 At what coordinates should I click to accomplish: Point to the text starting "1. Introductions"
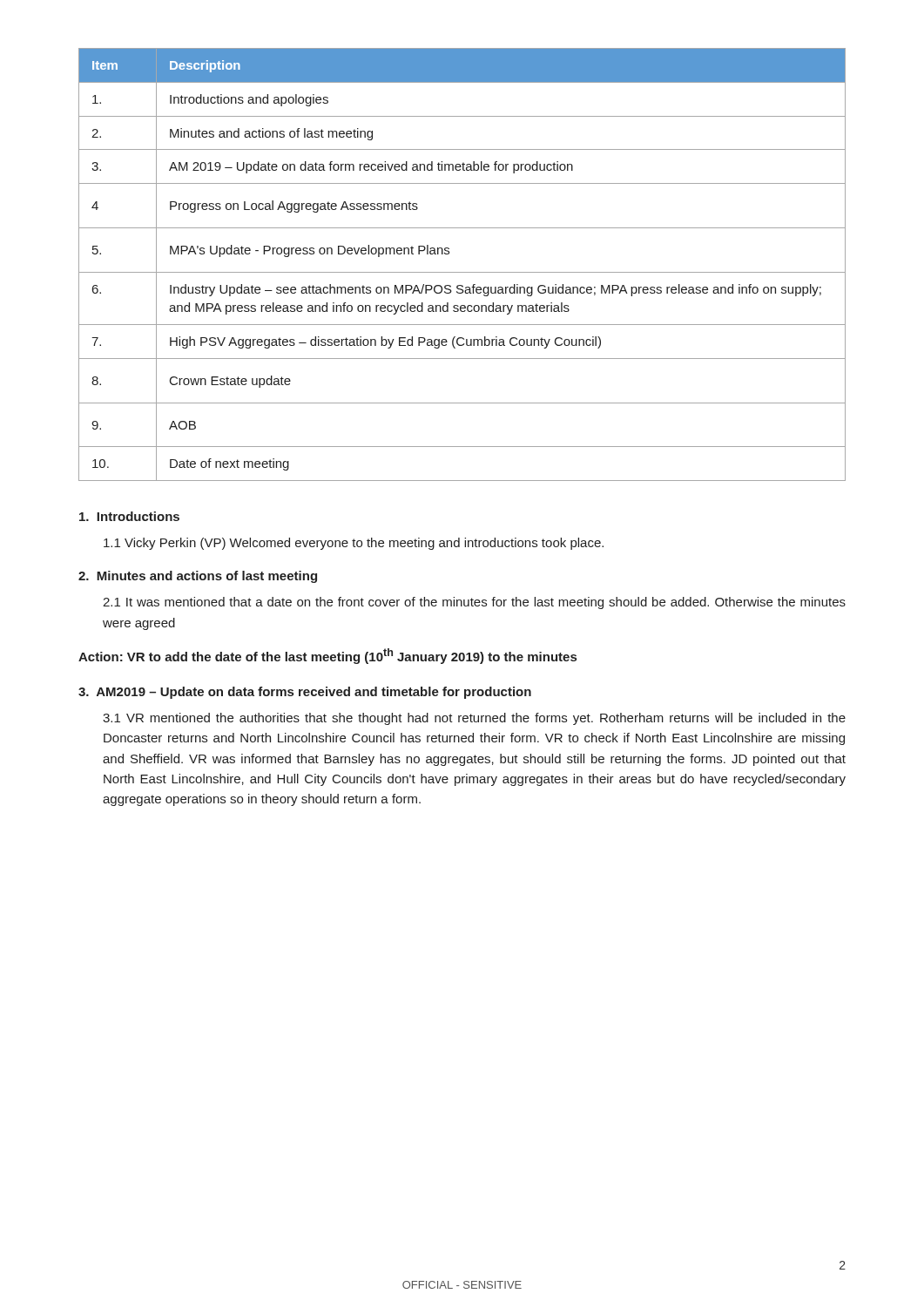pyautogui.click(x=129, y=516)
